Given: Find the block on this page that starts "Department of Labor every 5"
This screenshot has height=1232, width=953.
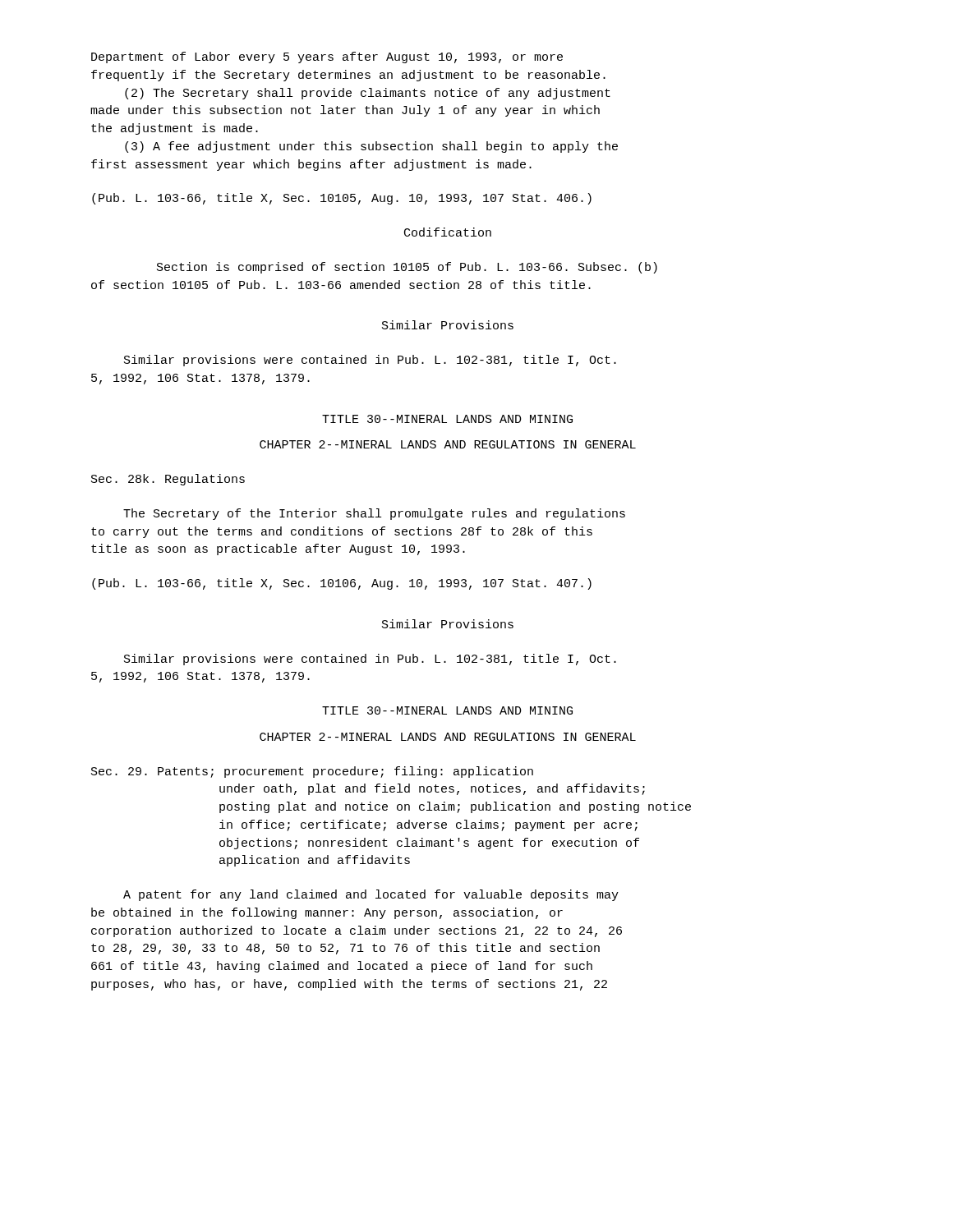Looking at the screenshot, I should 355,111.
